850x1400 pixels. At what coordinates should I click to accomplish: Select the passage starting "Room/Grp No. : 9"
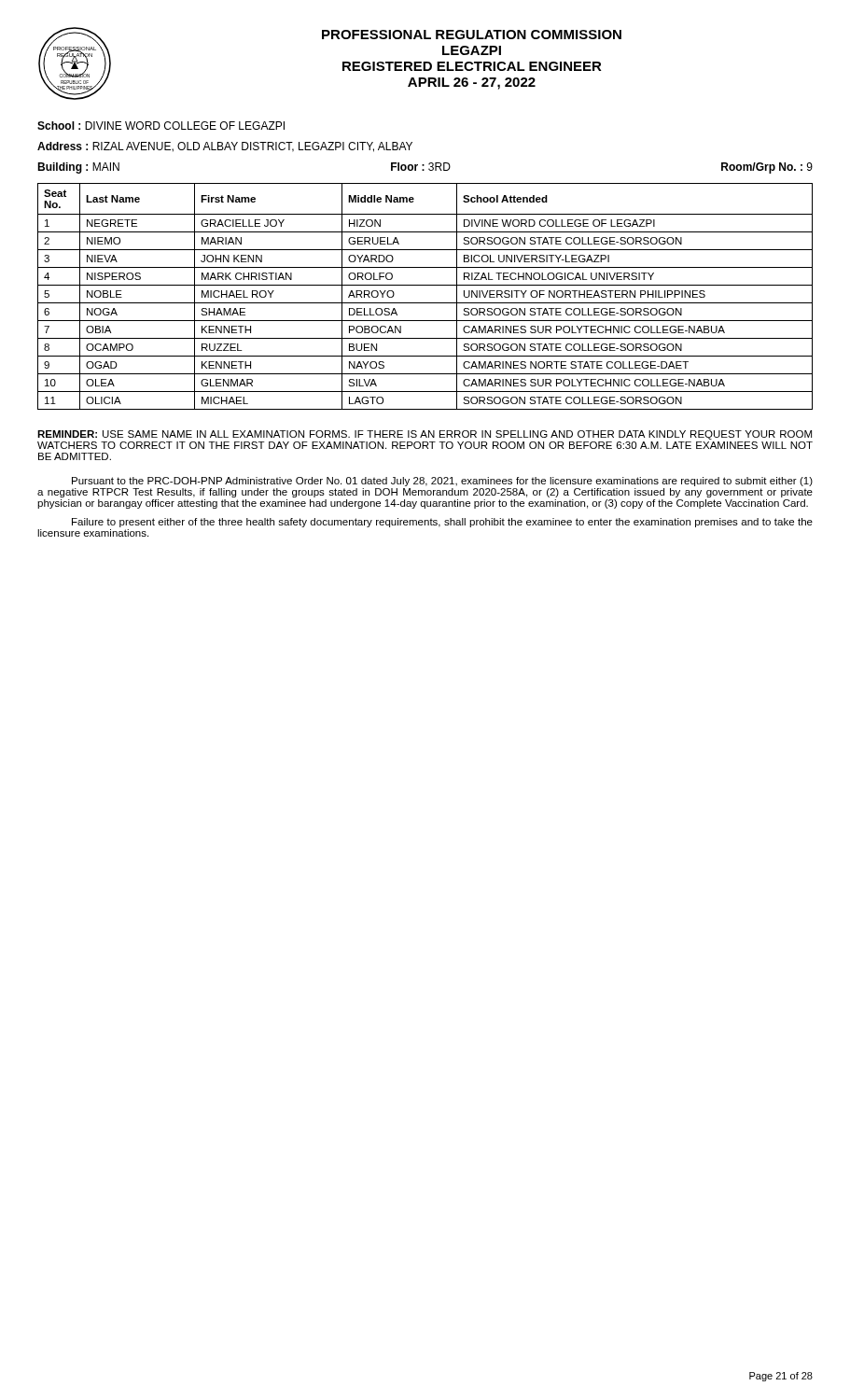click(767, 167)
